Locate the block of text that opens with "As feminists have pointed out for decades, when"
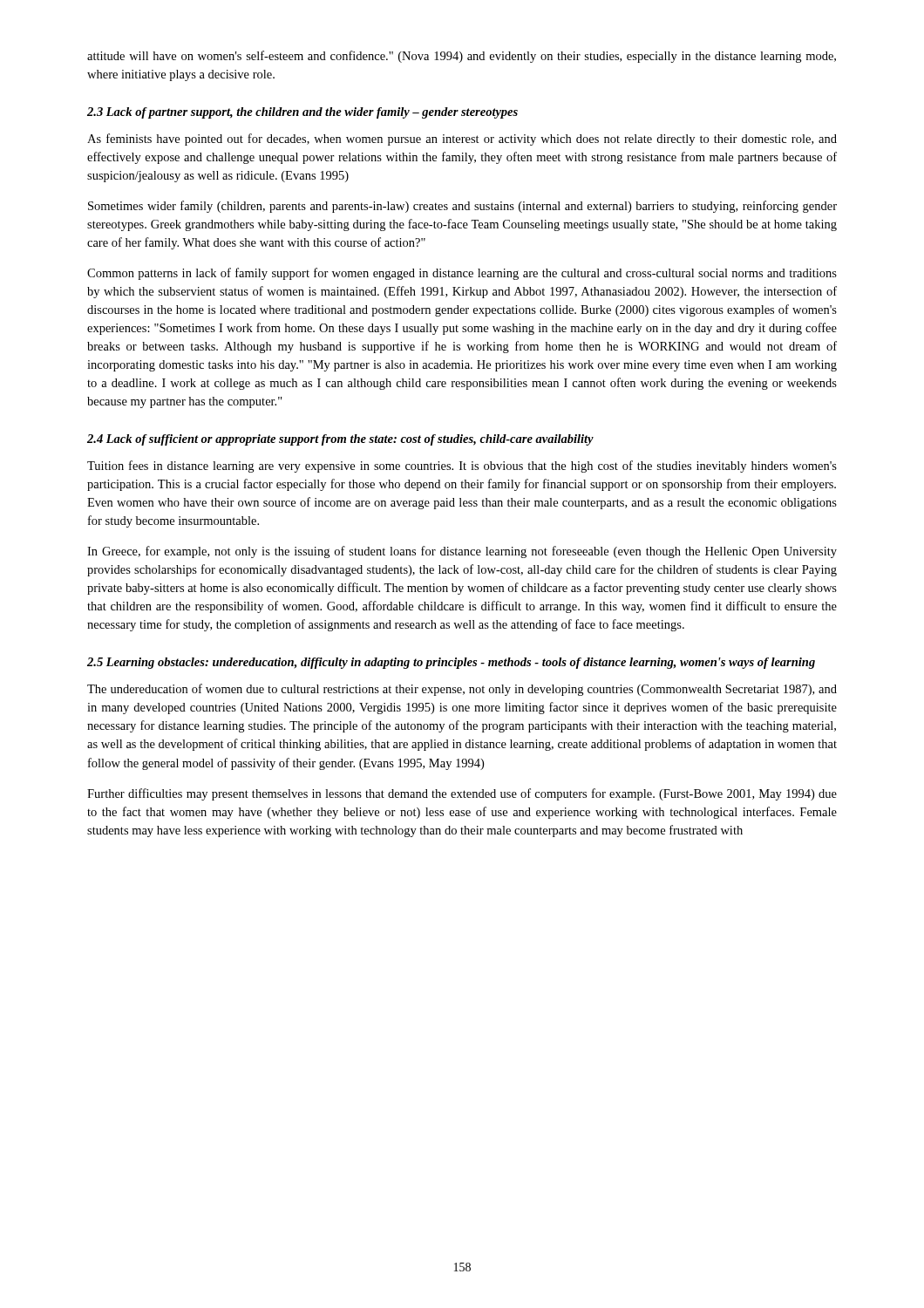Image resolution: width=924 pixels, height=1308 pixels. click(462, 157)
